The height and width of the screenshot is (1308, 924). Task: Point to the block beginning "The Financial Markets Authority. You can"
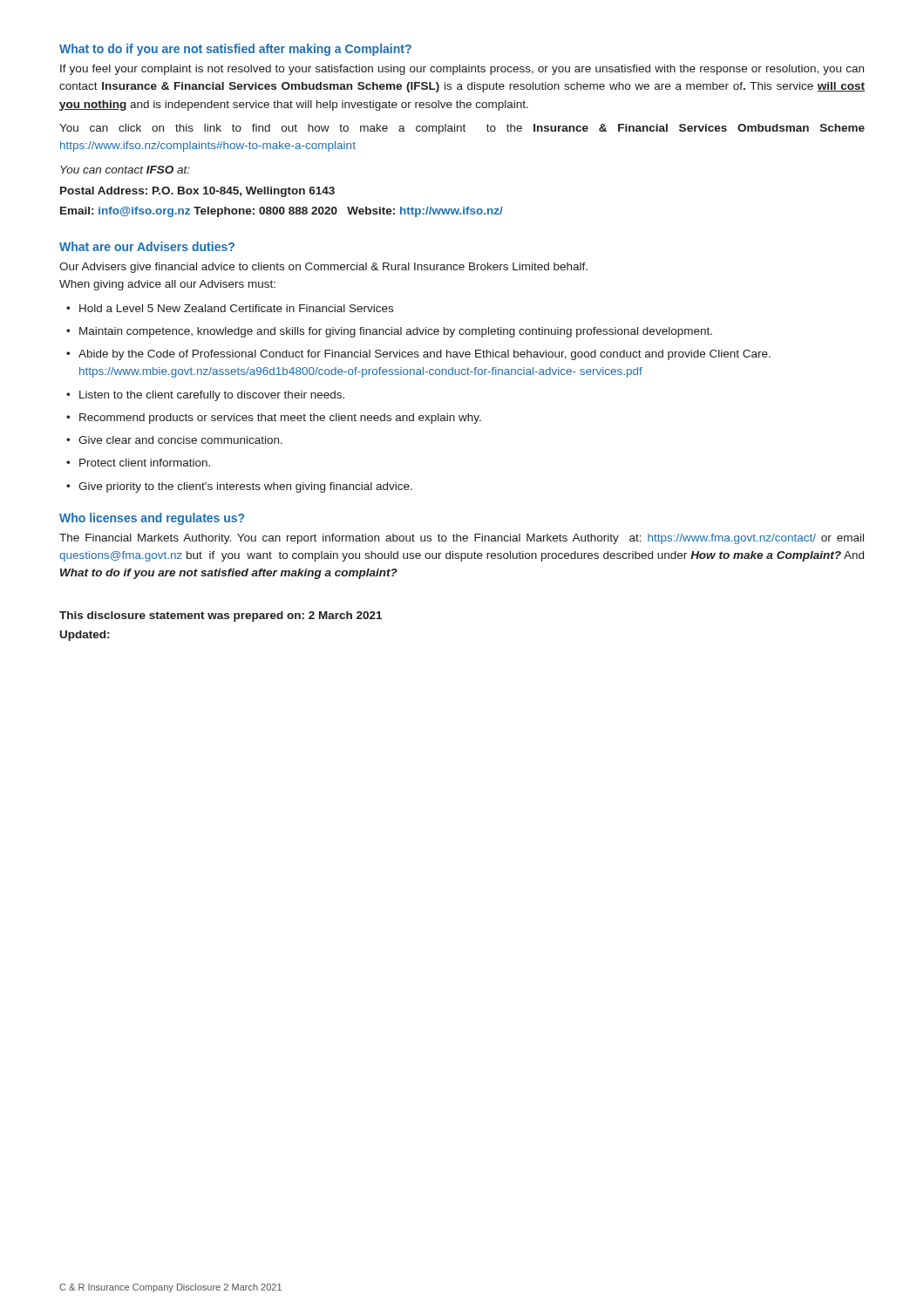tap(462, 556)
